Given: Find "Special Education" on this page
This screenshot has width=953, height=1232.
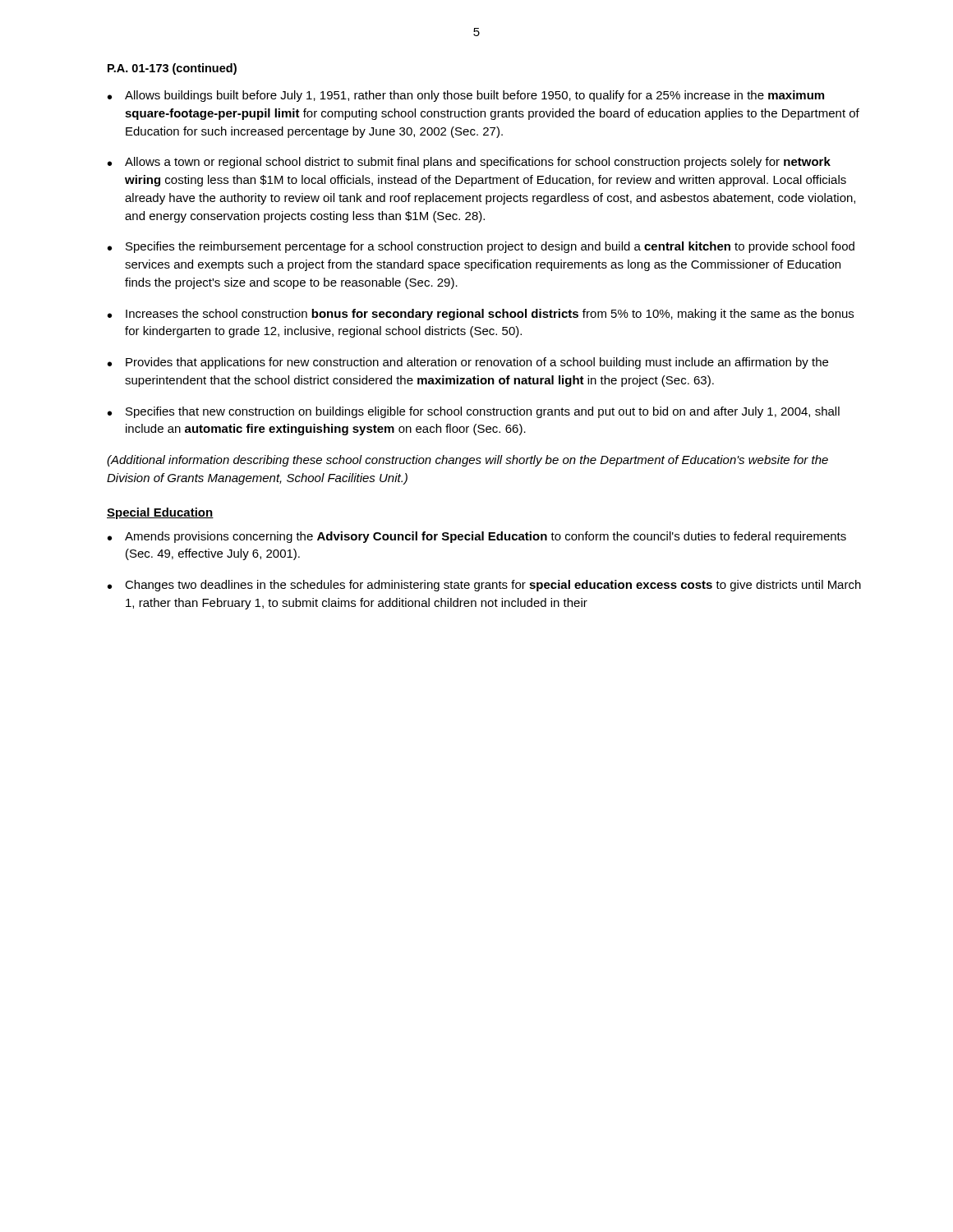Looking at the screenshot, I should [160, 512].
